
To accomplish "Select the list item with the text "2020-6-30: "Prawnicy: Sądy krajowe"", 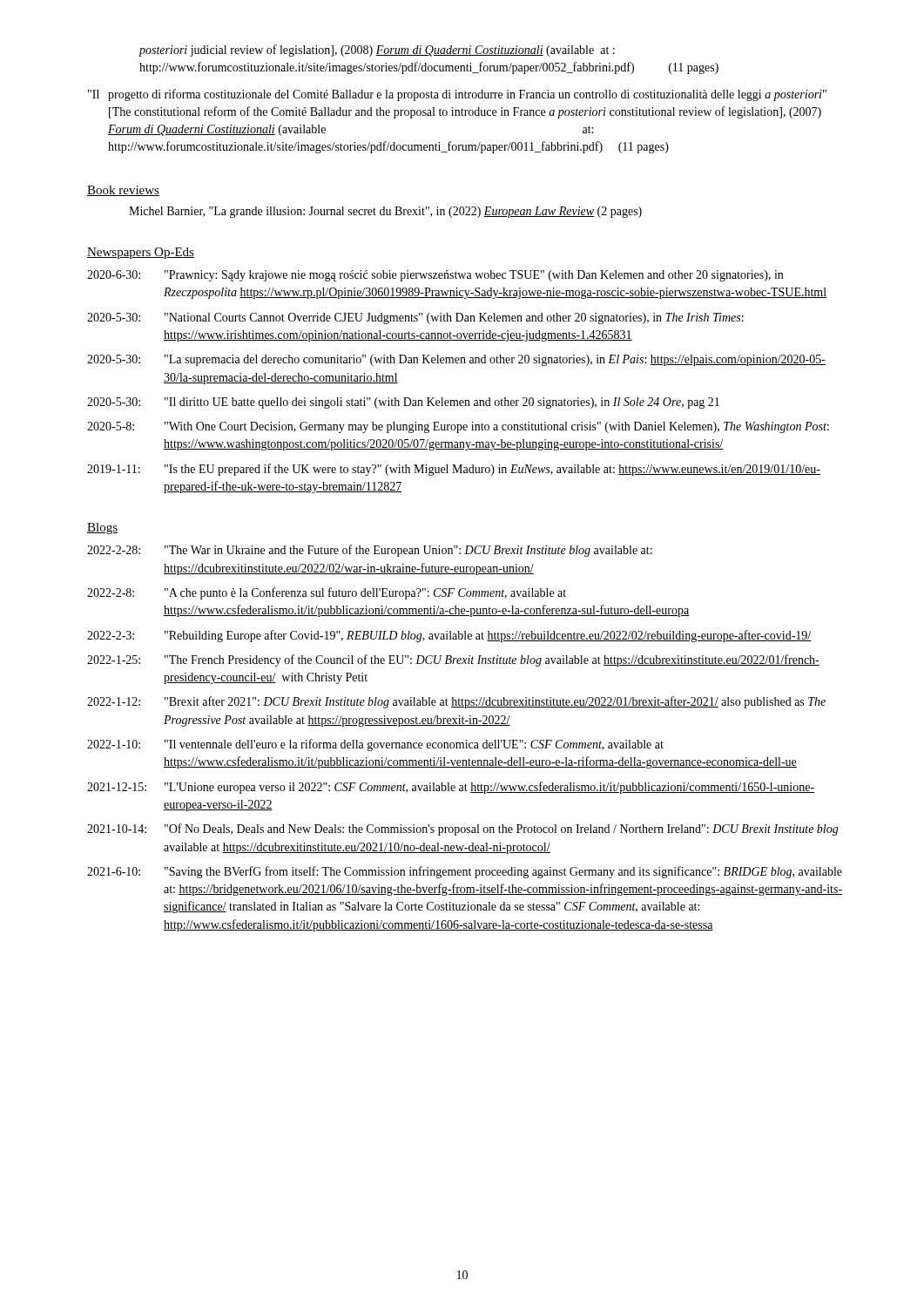I will click(x=466, y=284).
